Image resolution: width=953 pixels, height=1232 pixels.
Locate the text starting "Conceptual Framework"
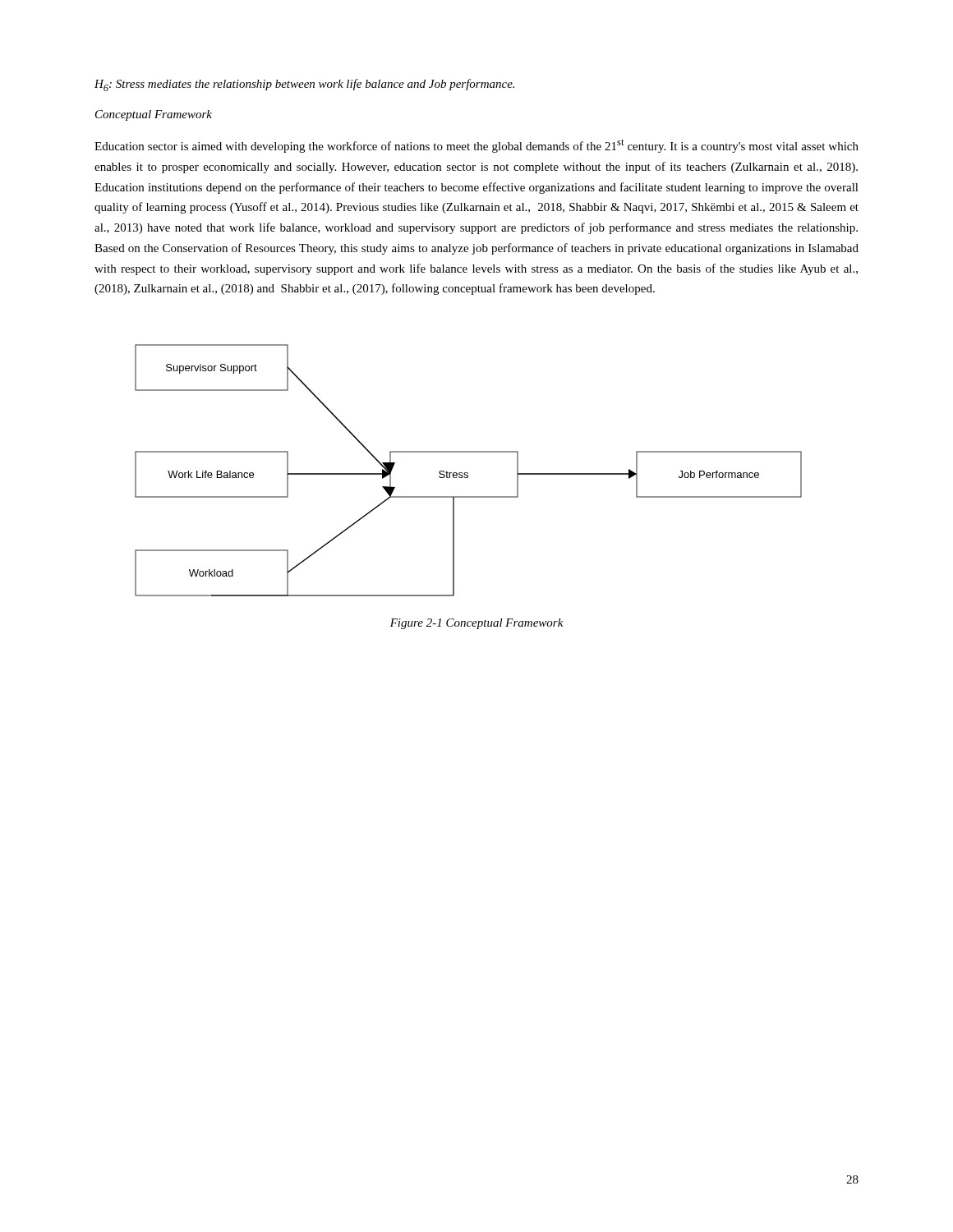pyautogui.click(x=153, y=114)
